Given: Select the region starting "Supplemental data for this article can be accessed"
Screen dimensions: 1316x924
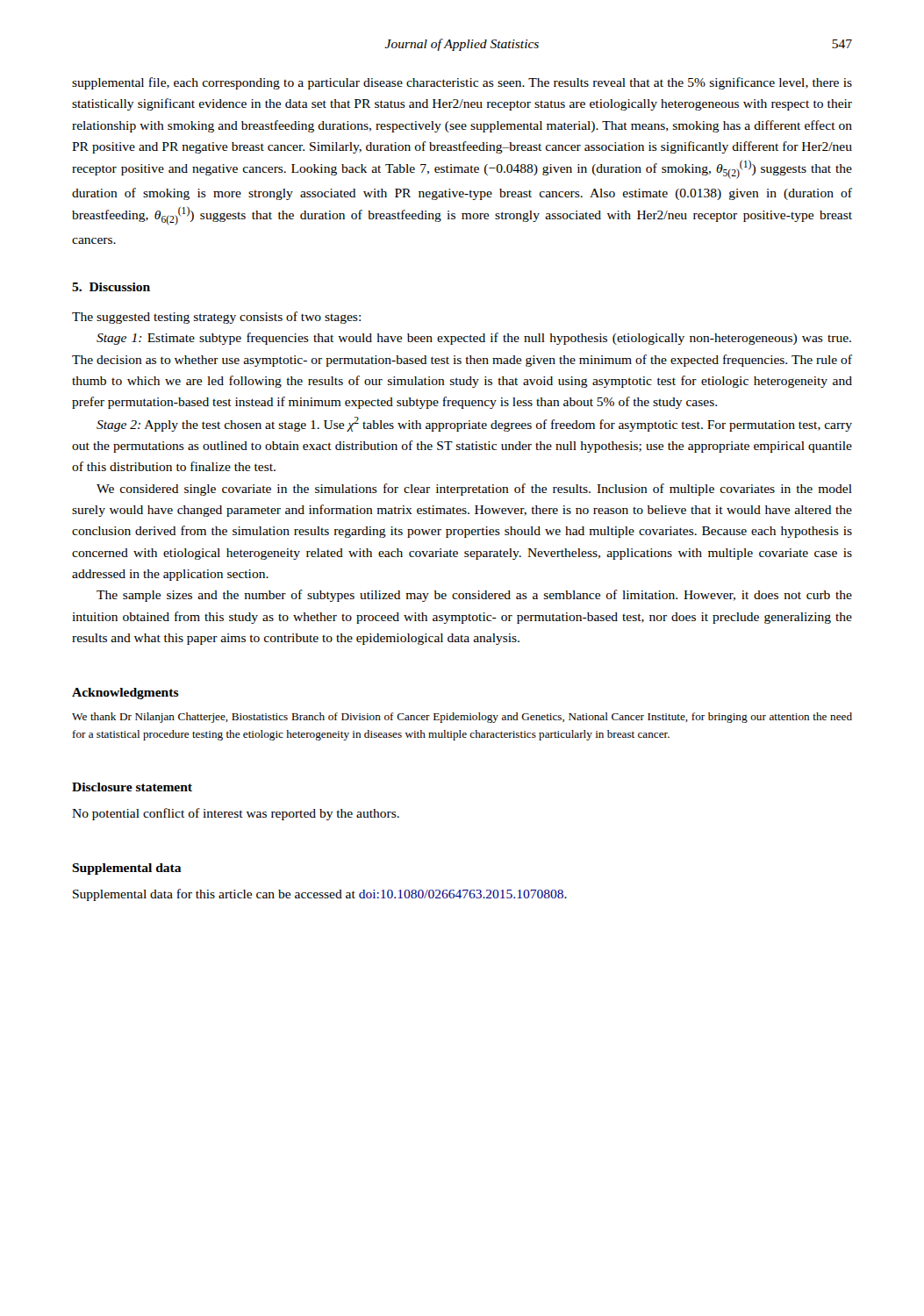Looking at the screenshot, I should click(x=320, y=894).
